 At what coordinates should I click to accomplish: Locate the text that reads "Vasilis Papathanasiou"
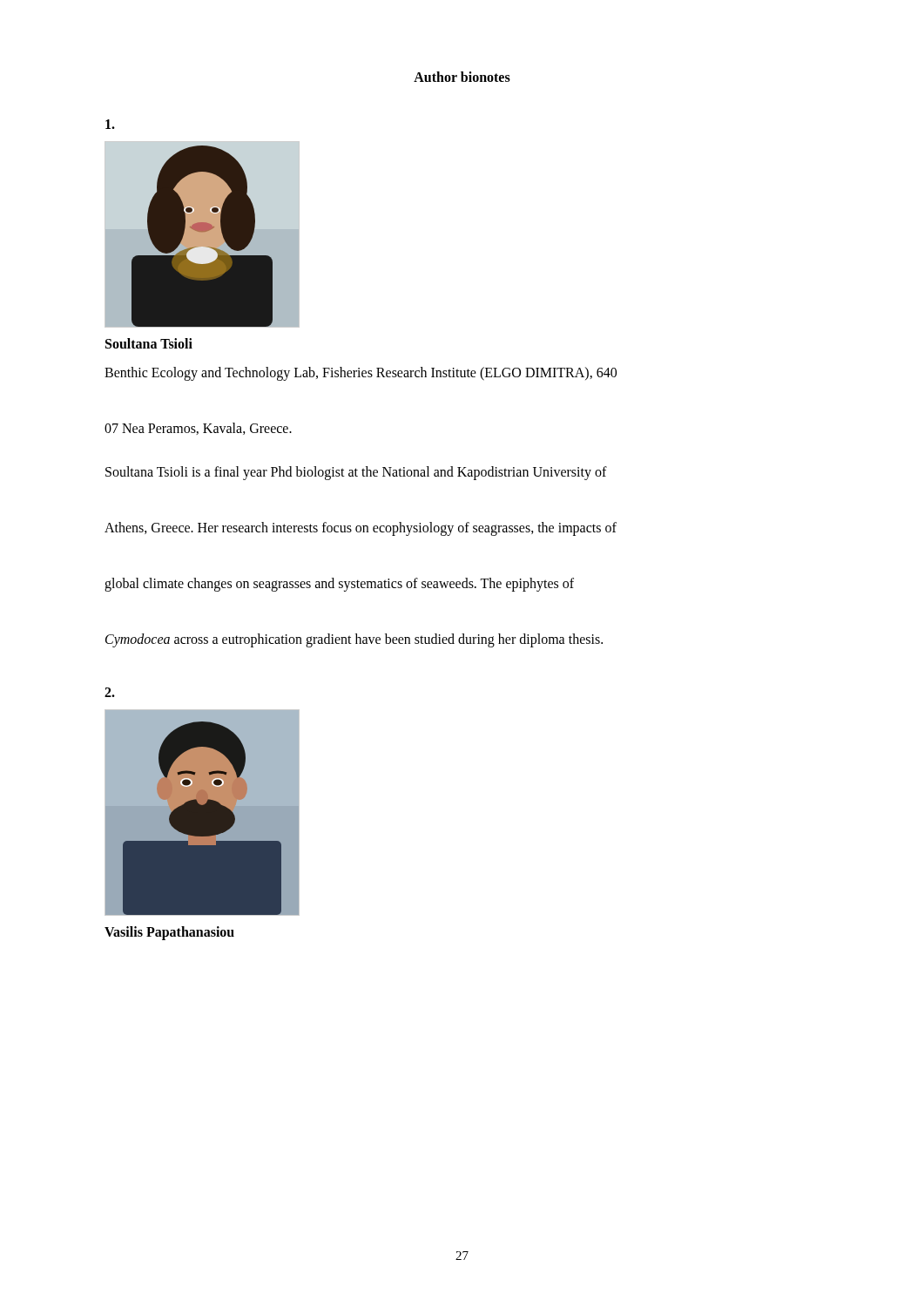pos(170,932)
